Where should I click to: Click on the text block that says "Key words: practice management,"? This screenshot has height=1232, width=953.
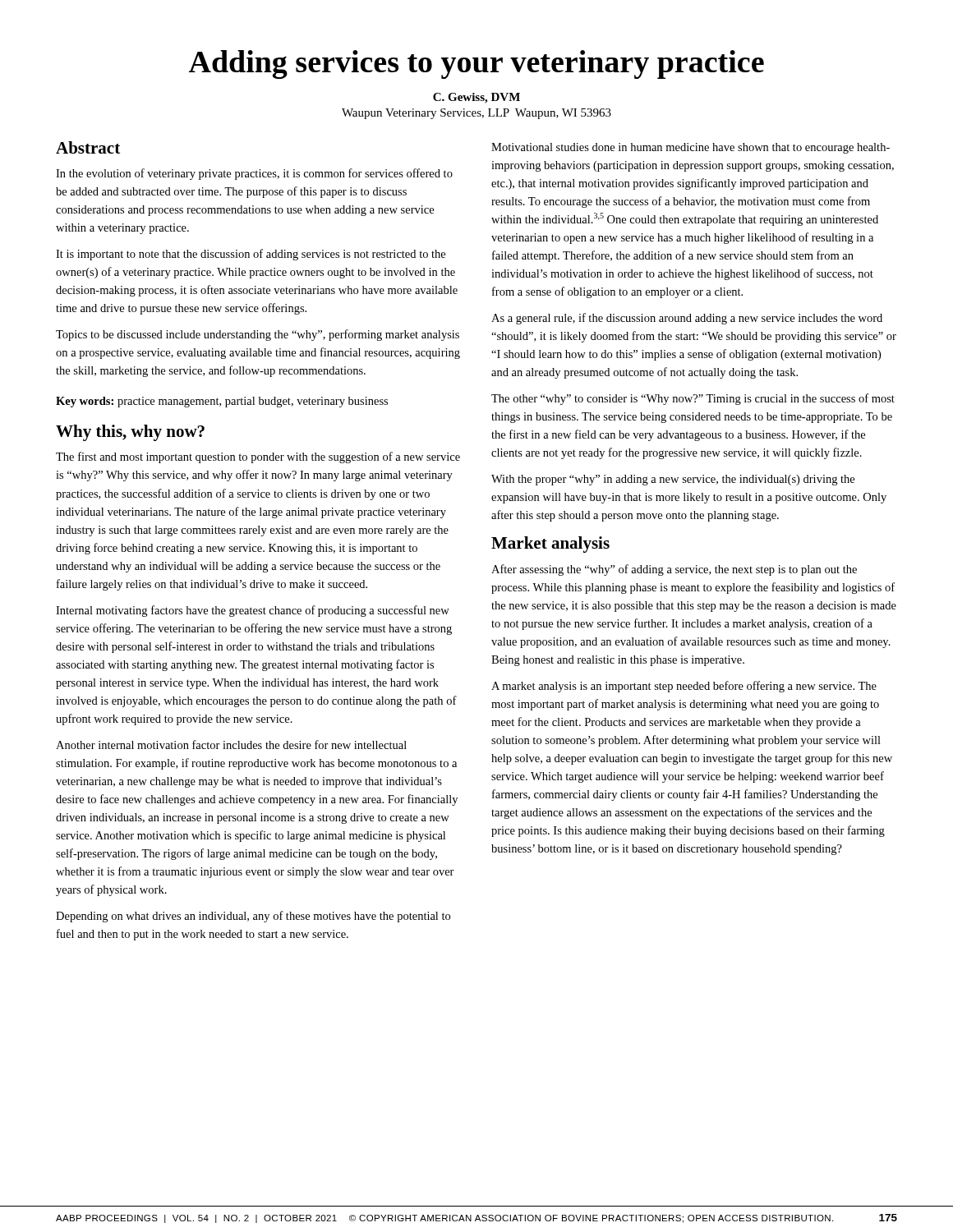(259, 401)
